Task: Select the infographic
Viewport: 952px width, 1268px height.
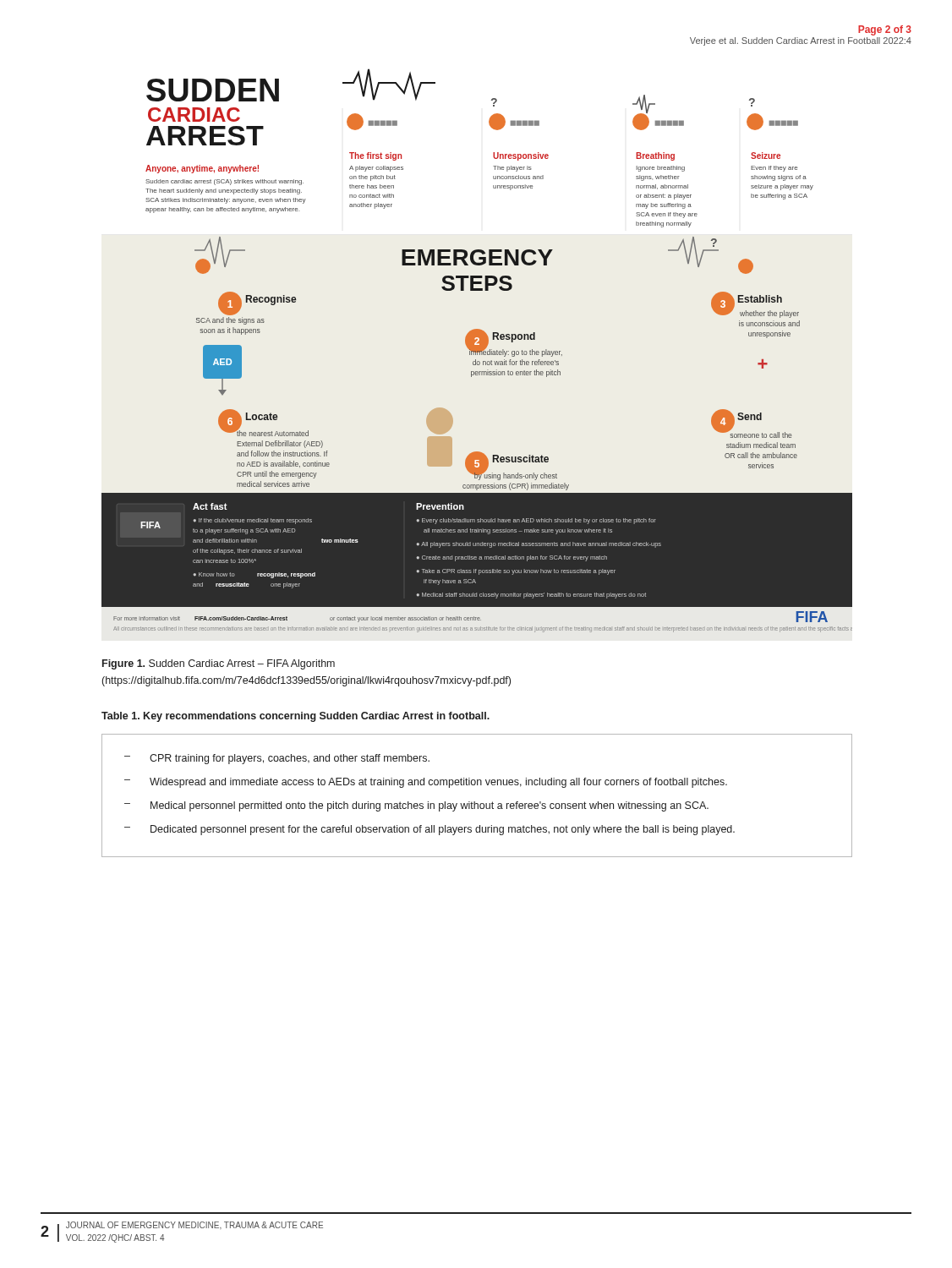Action: pyautogui.click(x=477, y=349)
